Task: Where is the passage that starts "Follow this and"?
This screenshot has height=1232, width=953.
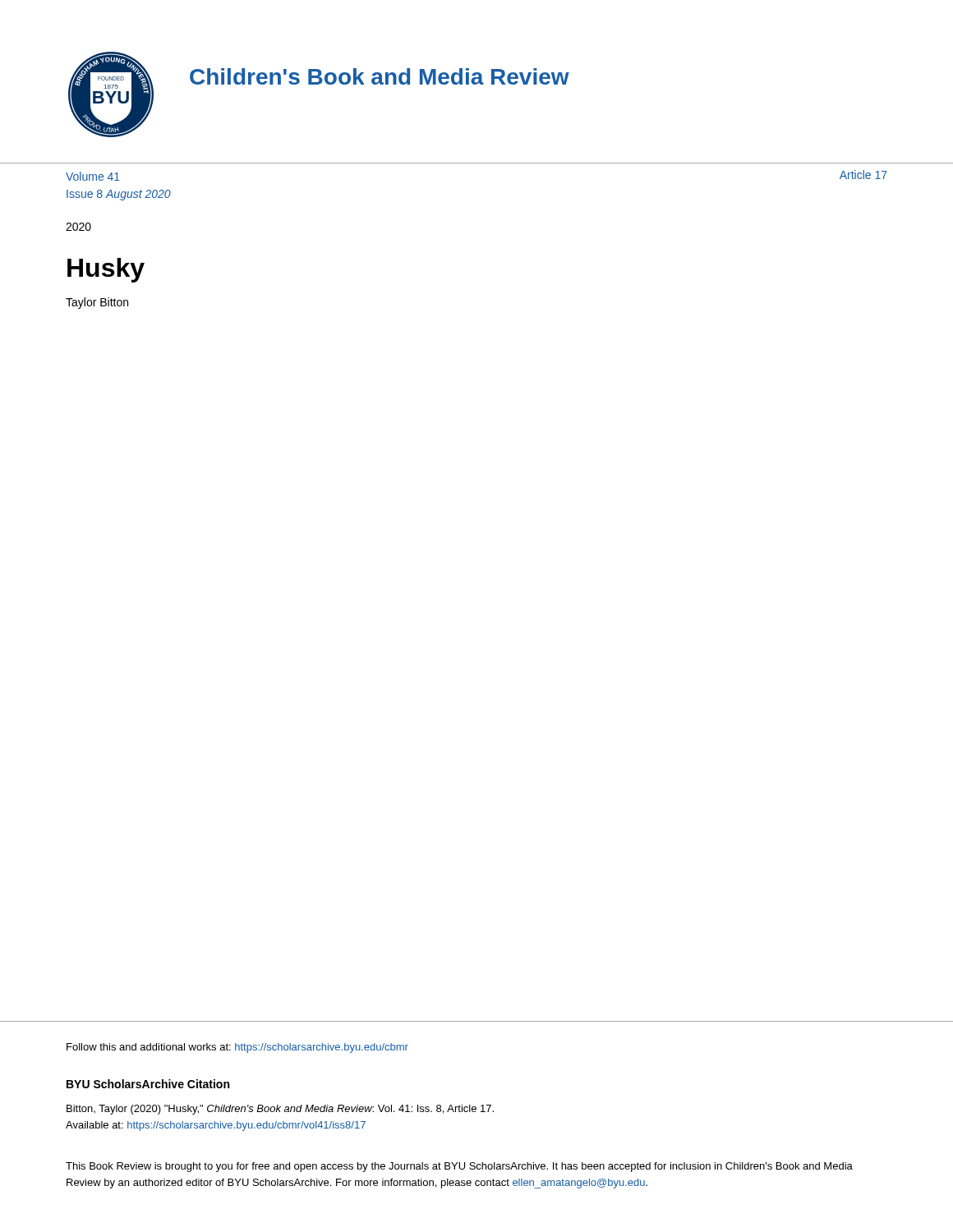Action: 237,1047
